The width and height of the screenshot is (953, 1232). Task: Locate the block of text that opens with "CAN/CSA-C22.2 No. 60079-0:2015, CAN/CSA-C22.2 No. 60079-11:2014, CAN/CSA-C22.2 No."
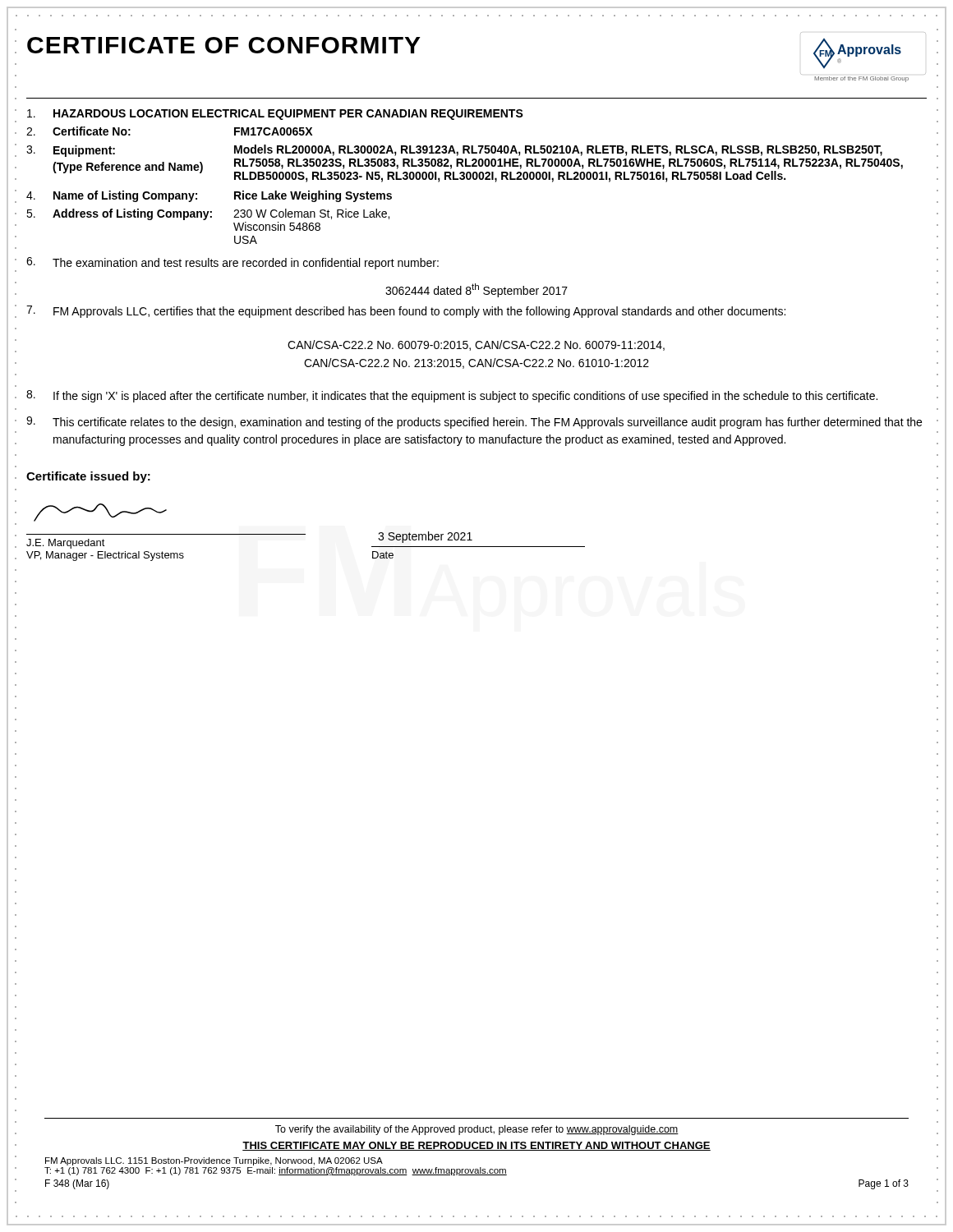click(476, 354)
